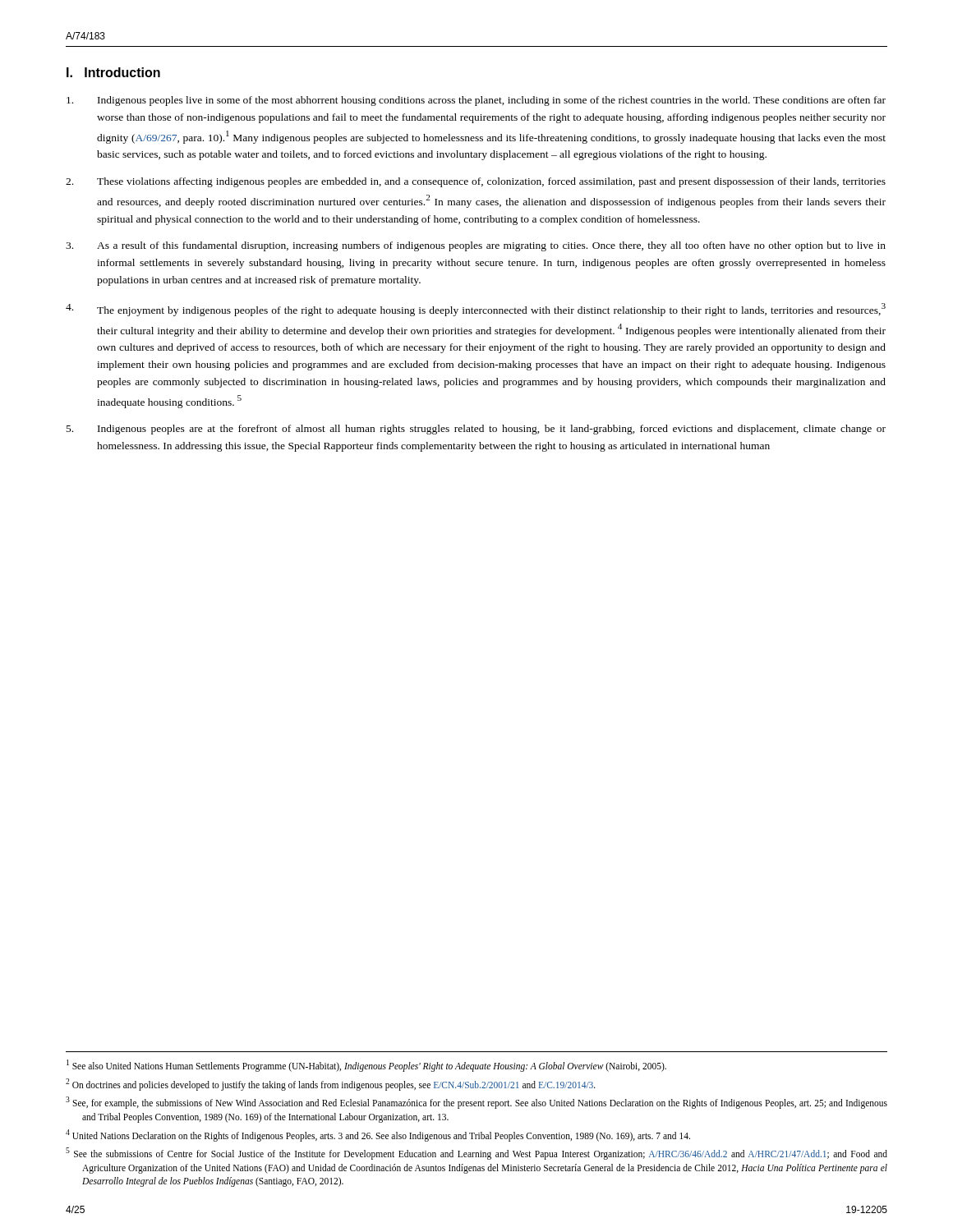Find the text block starting "As a result of this"
The height and width of the screenshot is (1232, 953).
476,264
